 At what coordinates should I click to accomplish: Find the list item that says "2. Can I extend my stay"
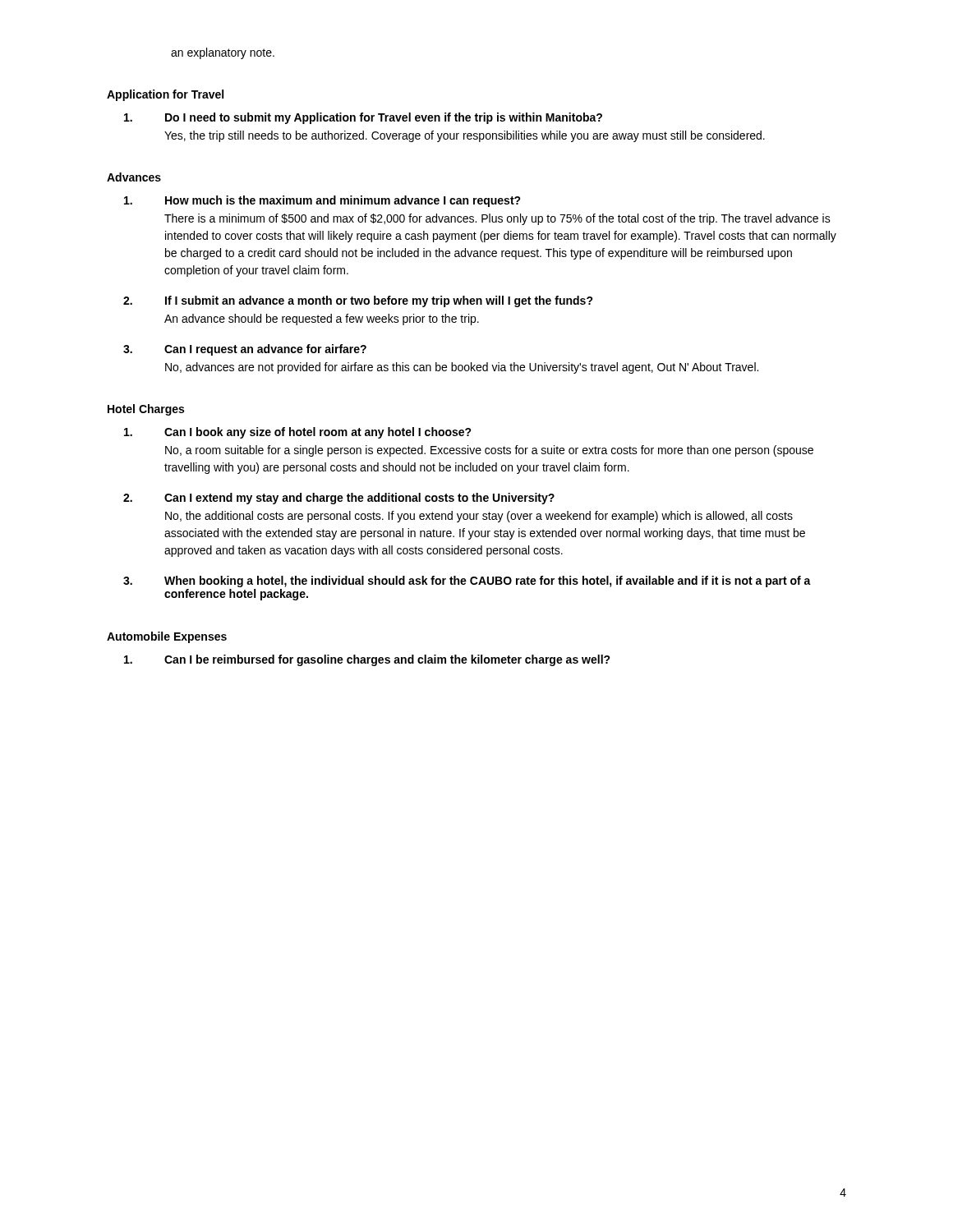tap(476, 525)
